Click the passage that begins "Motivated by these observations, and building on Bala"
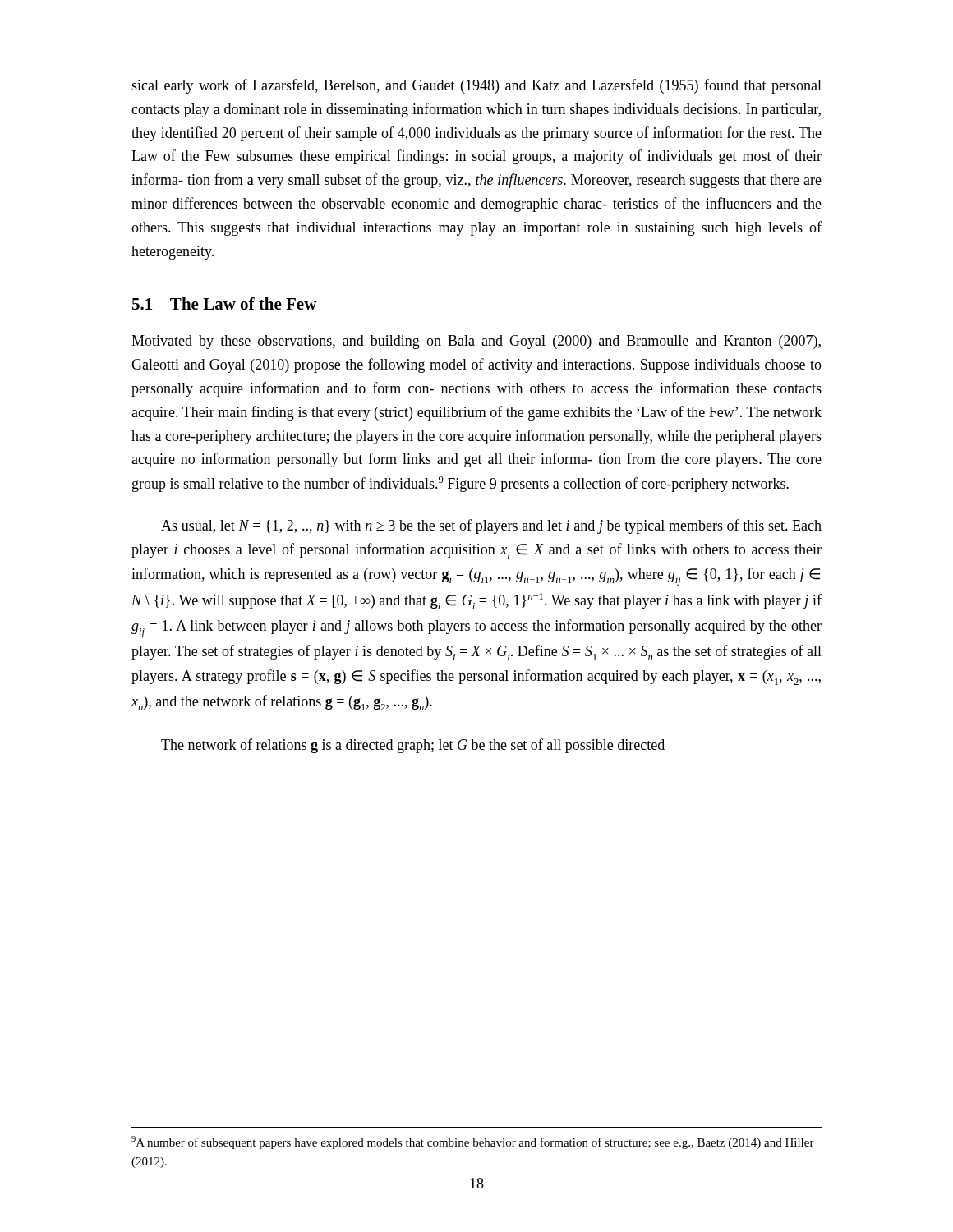The height and width of the screenshot is (1232, 953). click(476, 412)
